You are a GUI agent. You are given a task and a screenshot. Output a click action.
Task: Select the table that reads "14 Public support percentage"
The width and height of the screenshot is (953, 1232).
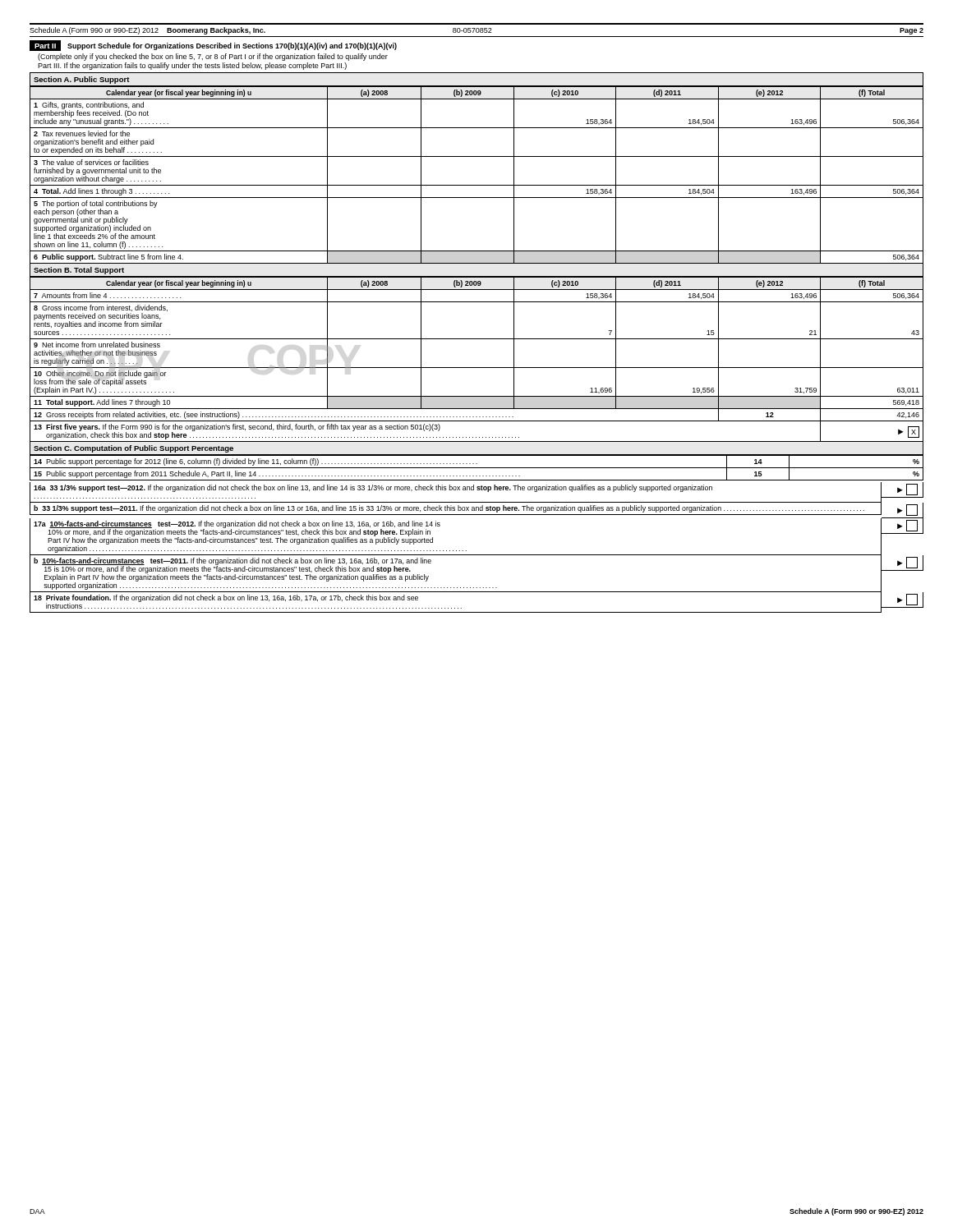pyautogui.click(x=476, y=468)
